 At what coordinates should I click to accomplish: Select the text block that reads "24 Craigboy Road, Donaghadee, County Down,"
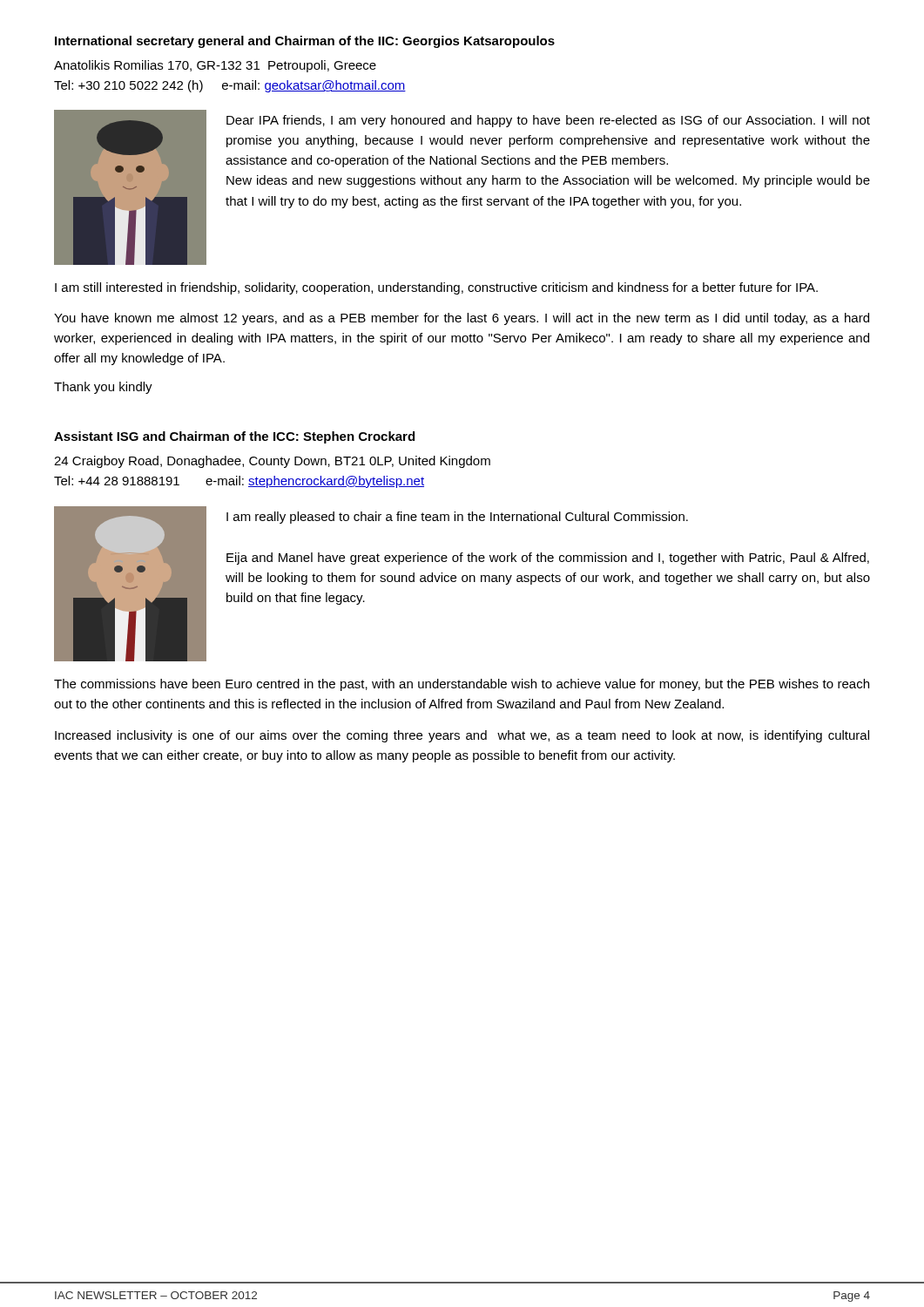pyautogui.click(x=272, y=470)
